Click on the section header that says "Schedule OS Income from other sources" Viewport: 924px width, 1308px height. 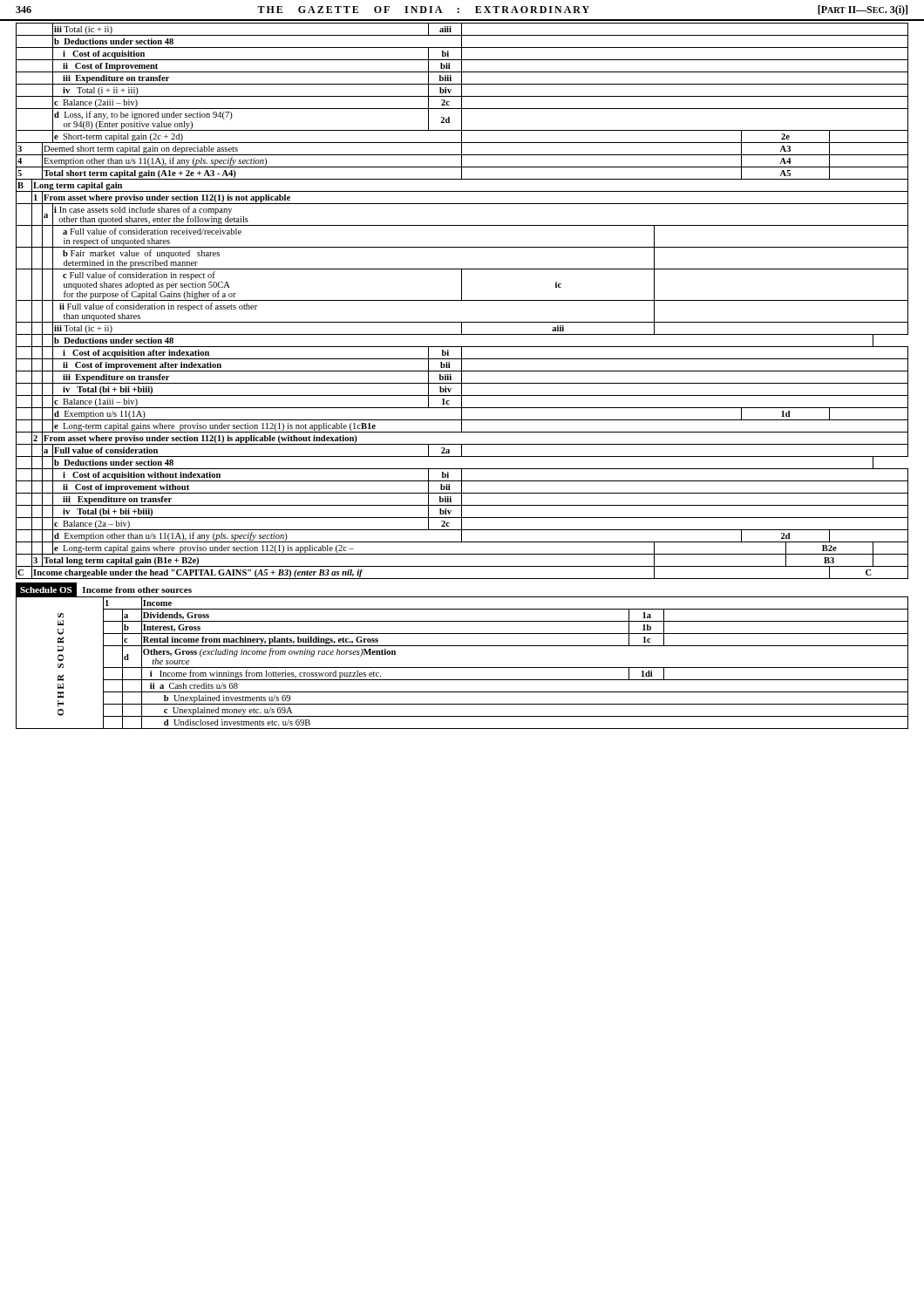click(x=104, y=590)
